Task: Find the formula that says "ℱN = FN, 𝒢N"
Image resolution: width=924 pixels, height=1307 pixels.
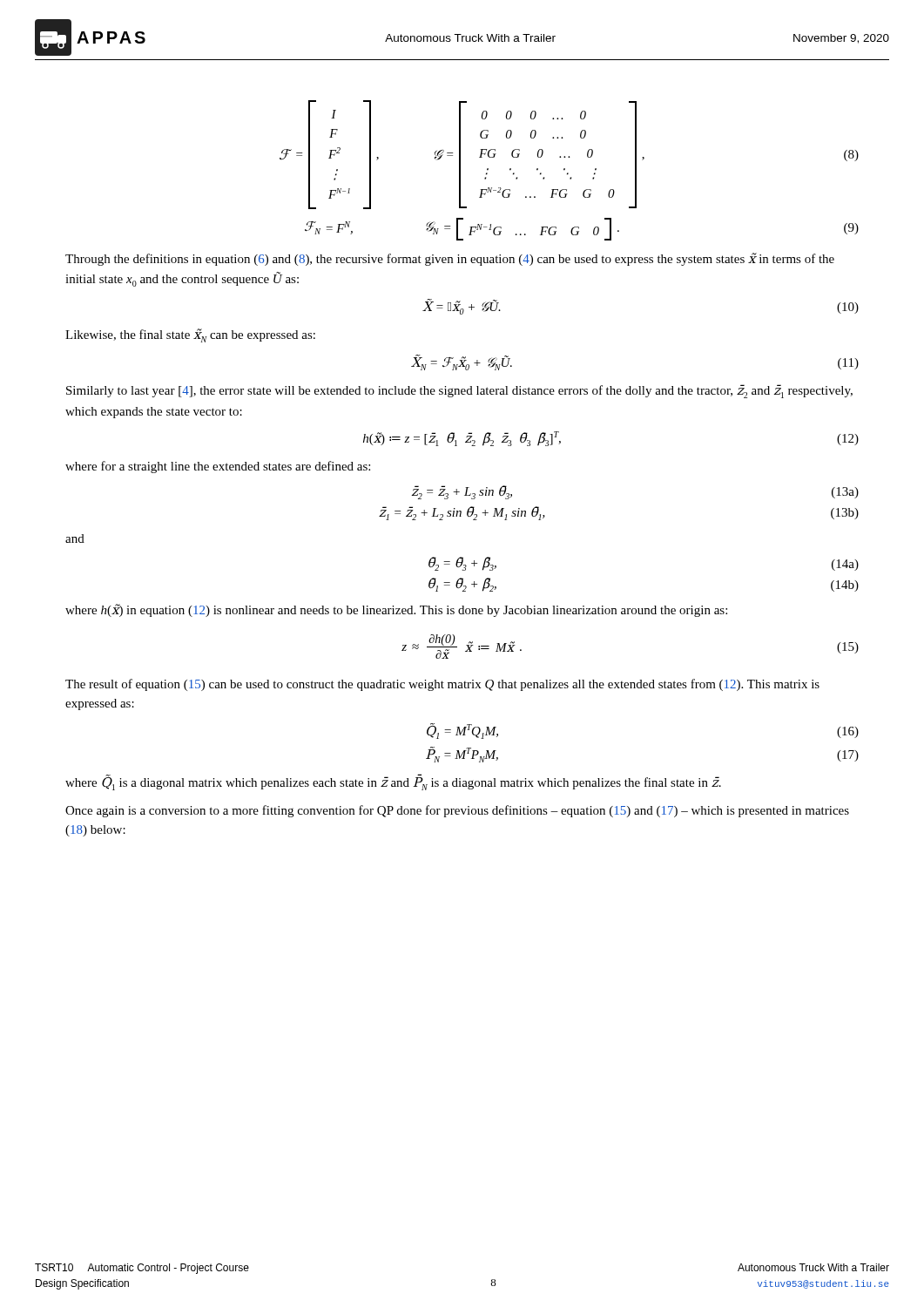Action: (x=581, y=227)
